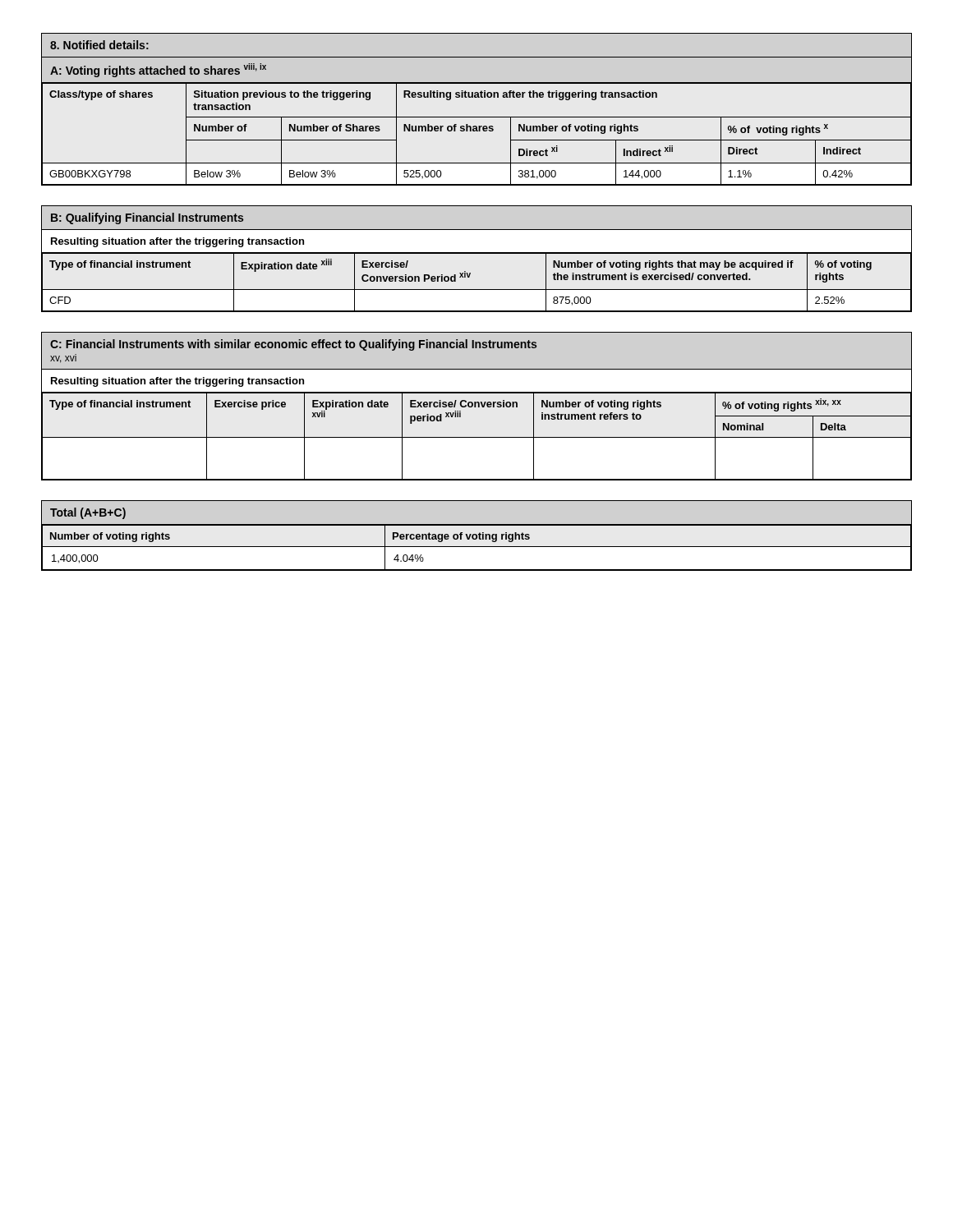
Task: Find the block starting "A: Voting rights attached"
Action: click(x=158, y=70)
